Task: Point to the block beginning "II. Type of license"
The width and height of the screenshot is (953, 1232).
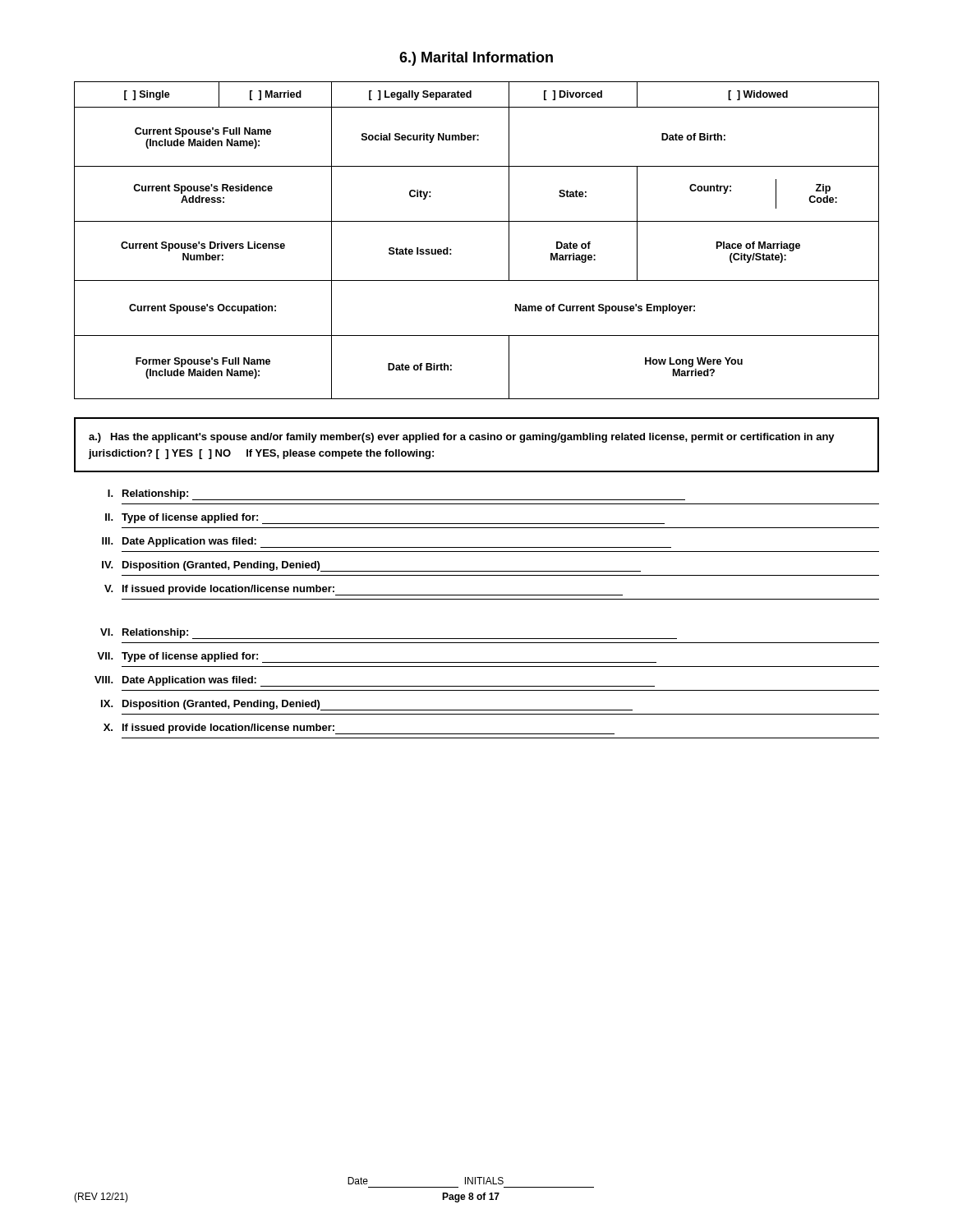Action: coord(476,520)
